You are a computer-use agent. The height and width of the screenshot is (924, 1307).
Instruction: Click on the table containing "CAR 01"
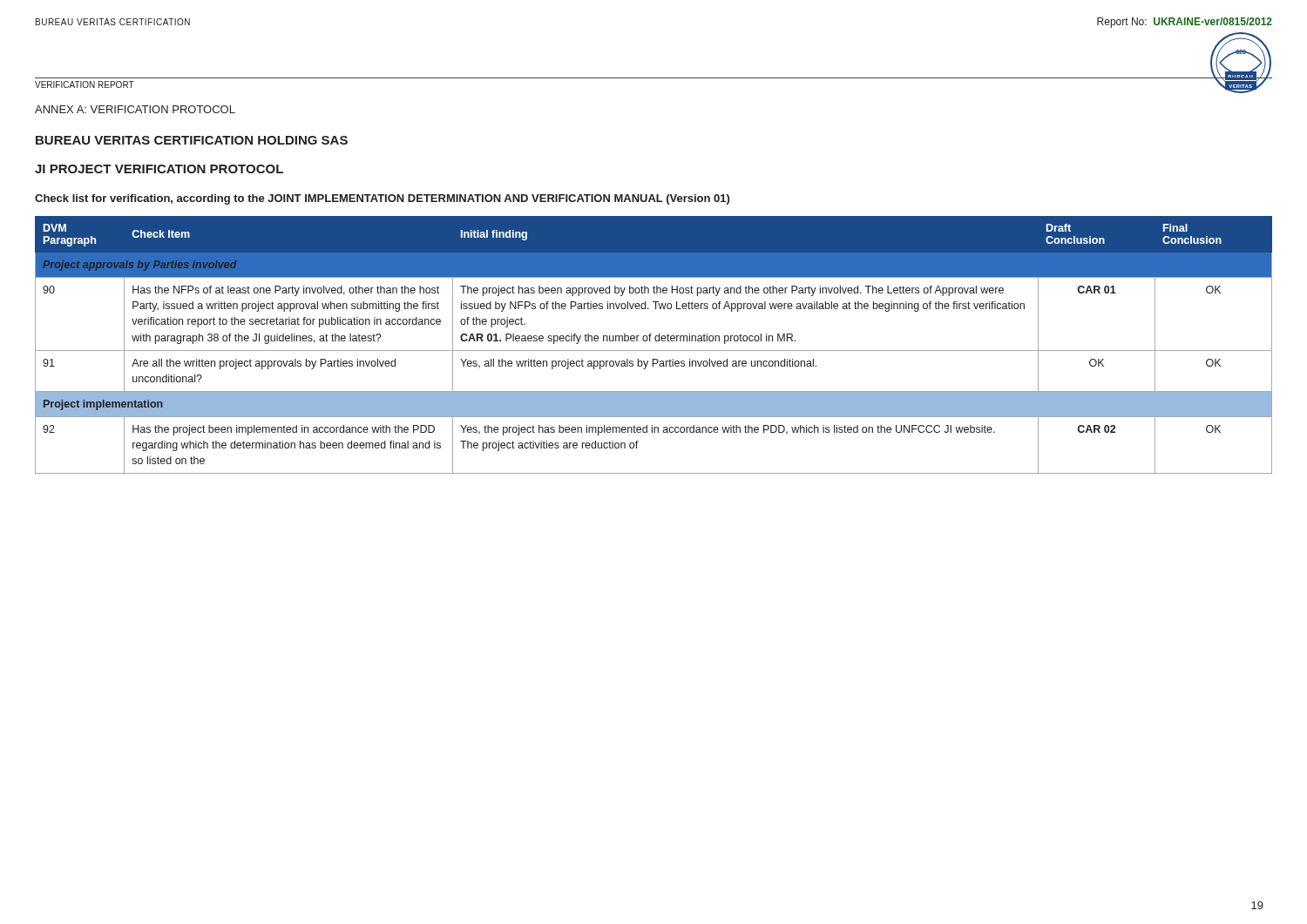click(654, 345)
